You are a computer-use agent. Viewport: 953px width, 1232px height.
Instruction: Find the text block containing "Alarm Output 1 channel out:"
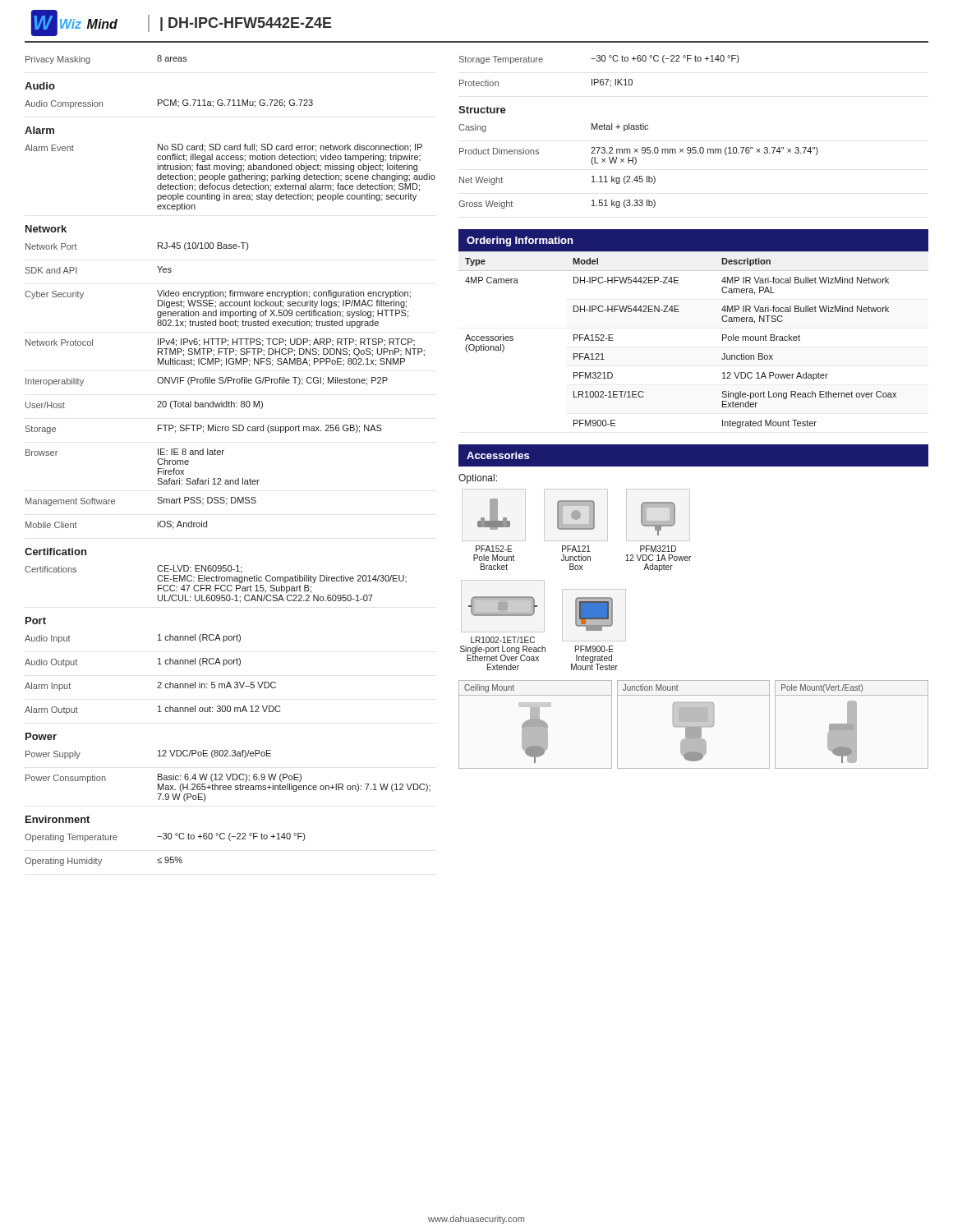click(x=230, y=711)
